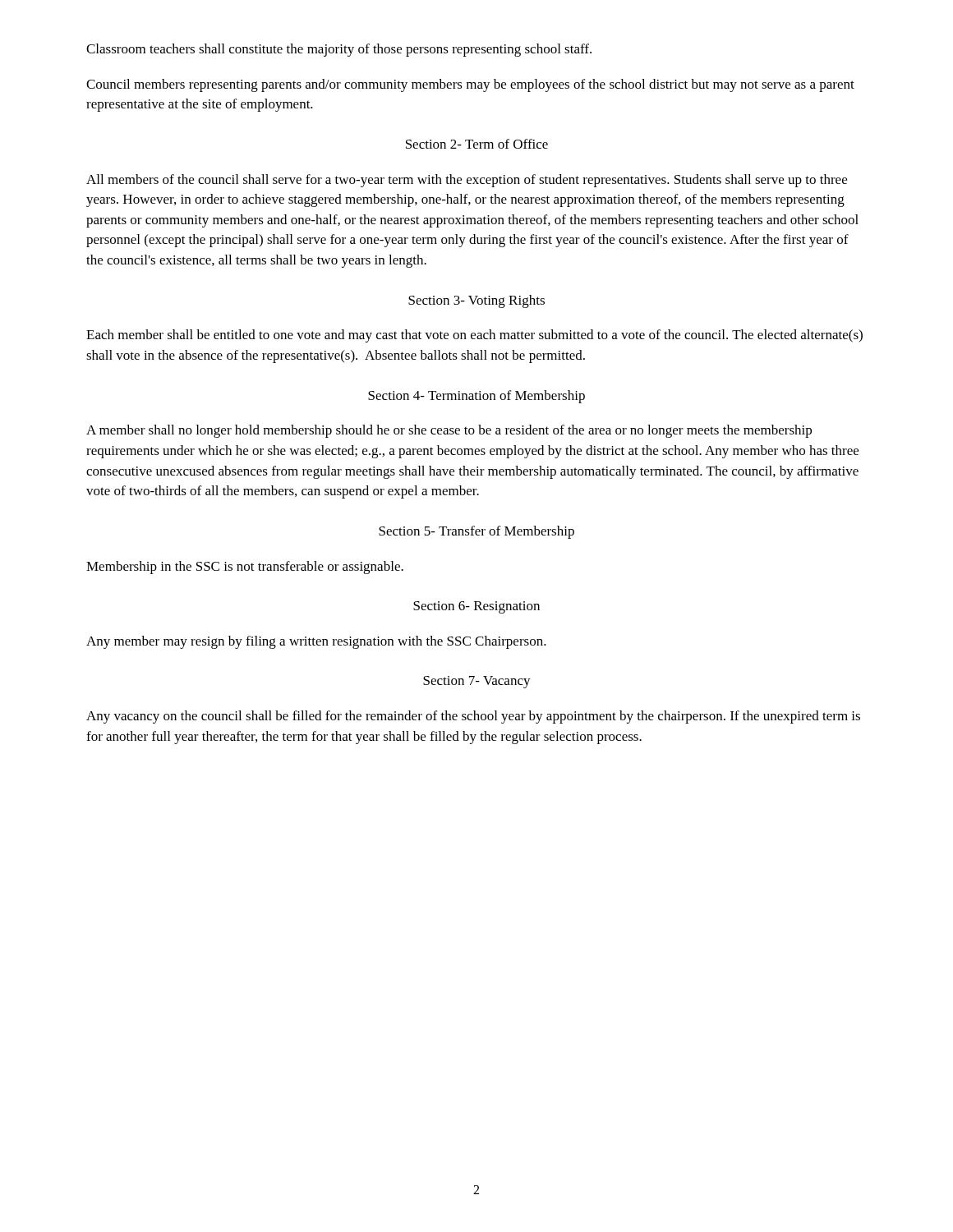
Task: Find "Section 4- Termination of Membership" on this page
Action: pyautogui.click(x=476, y=395)
